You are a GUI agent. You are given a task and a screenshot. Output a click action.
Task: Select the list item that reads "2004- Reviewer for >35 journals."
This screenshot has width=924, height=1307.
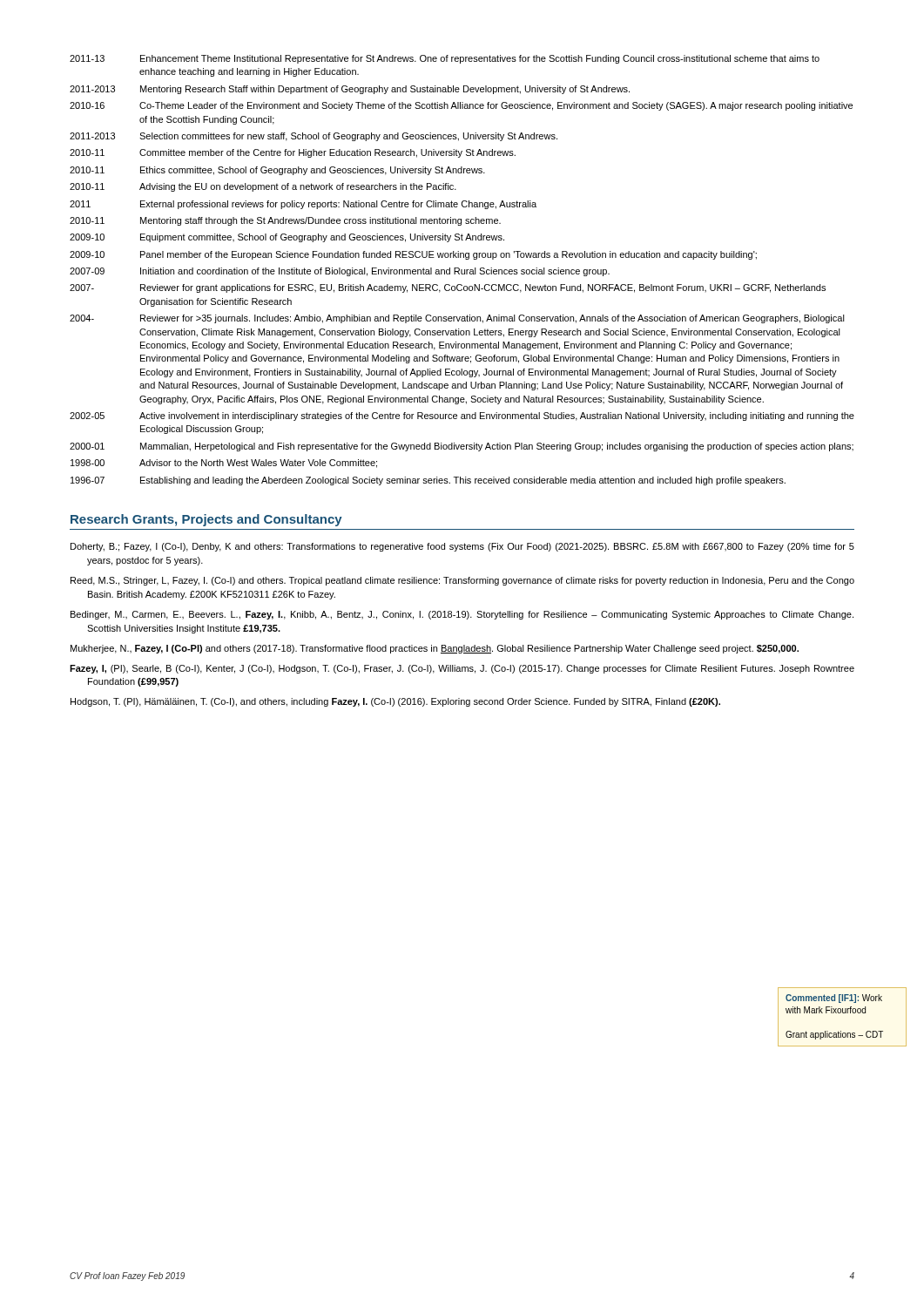pyautogui.click(x=462, y=359)
